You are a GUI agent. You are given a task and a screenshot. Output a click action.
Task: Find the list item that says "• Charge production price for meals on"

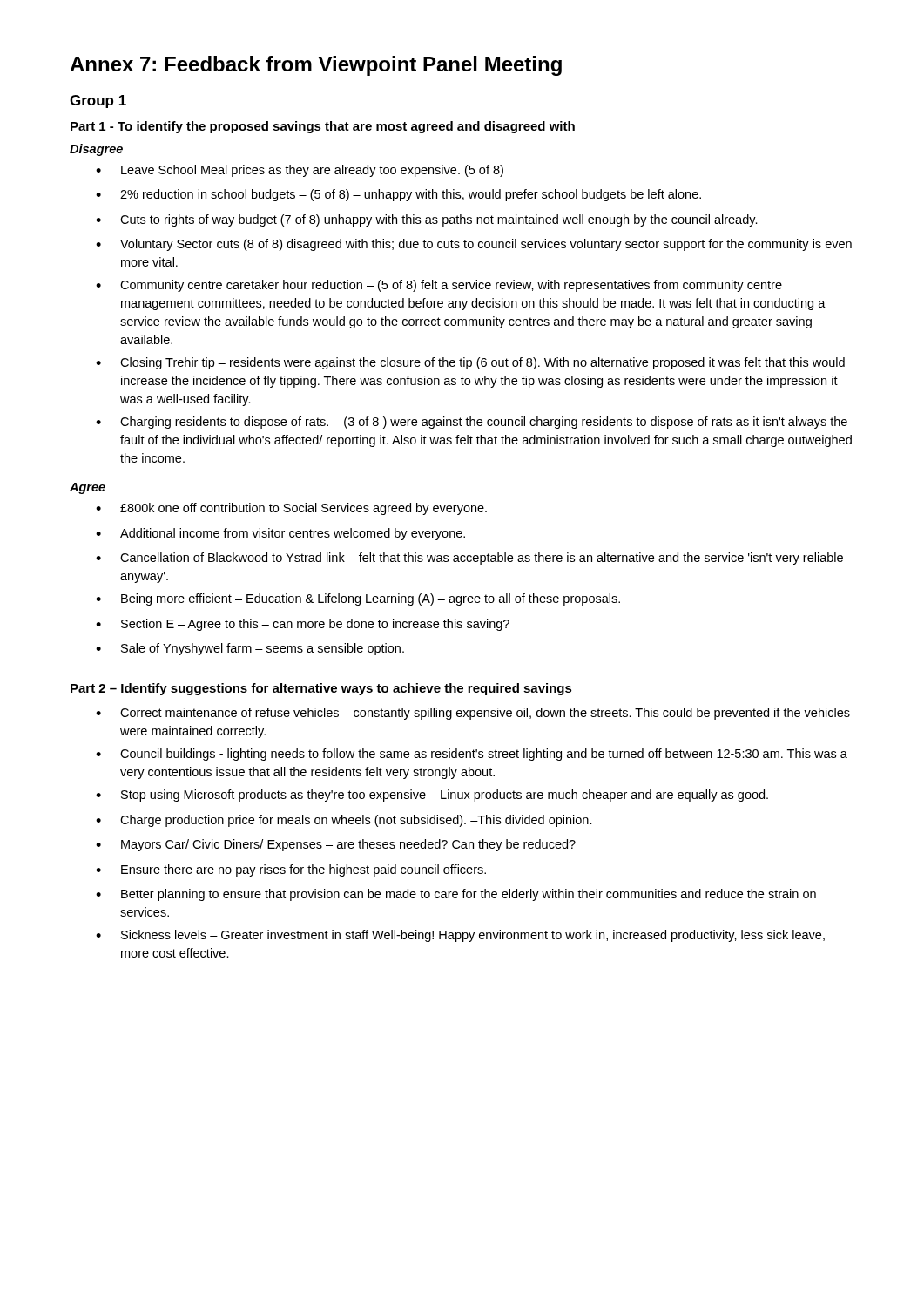(475, 821)
